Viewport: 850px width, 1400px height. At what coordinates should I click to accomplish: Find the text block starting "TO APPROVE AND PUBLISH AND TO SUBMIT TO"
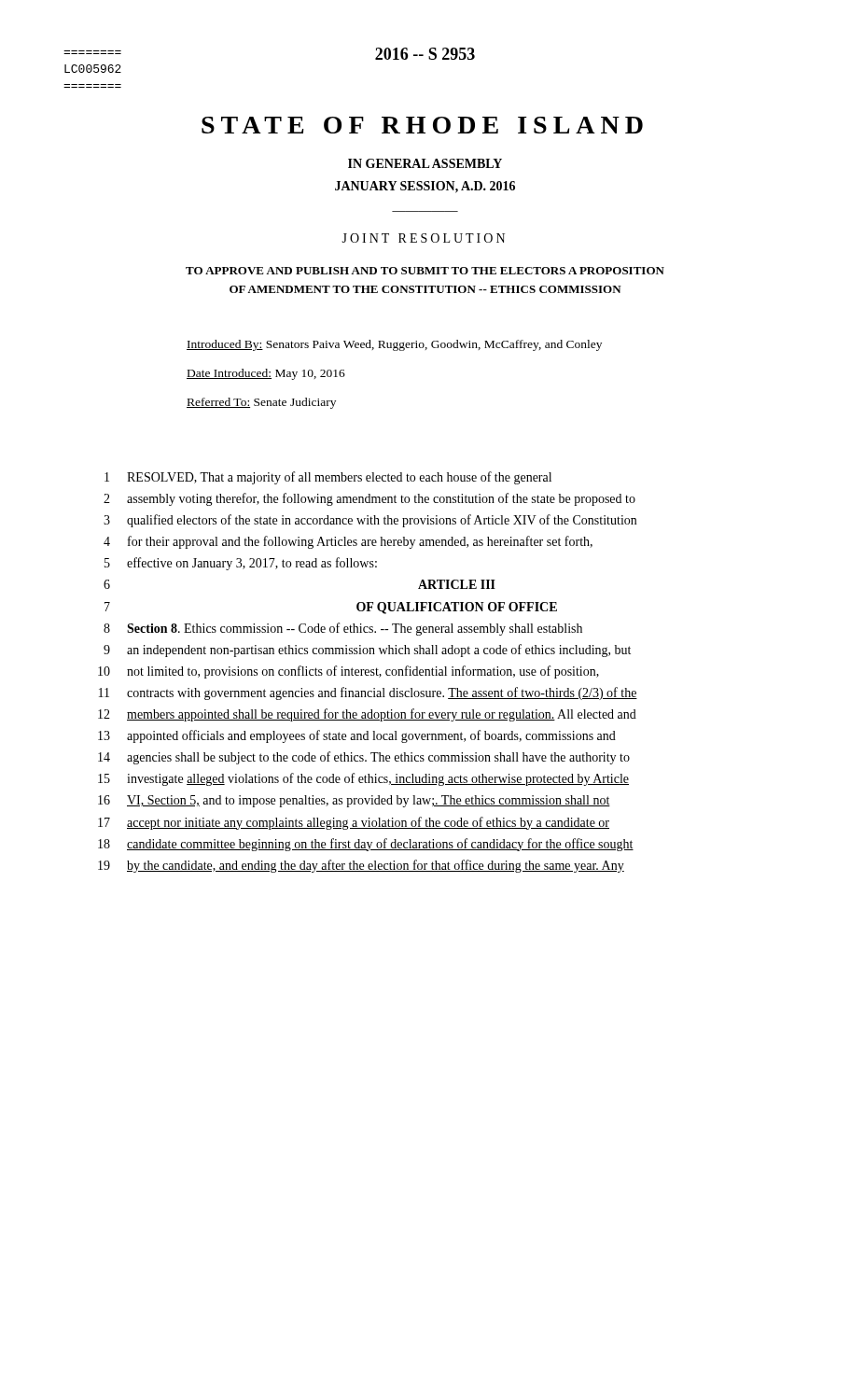[425, 279]
